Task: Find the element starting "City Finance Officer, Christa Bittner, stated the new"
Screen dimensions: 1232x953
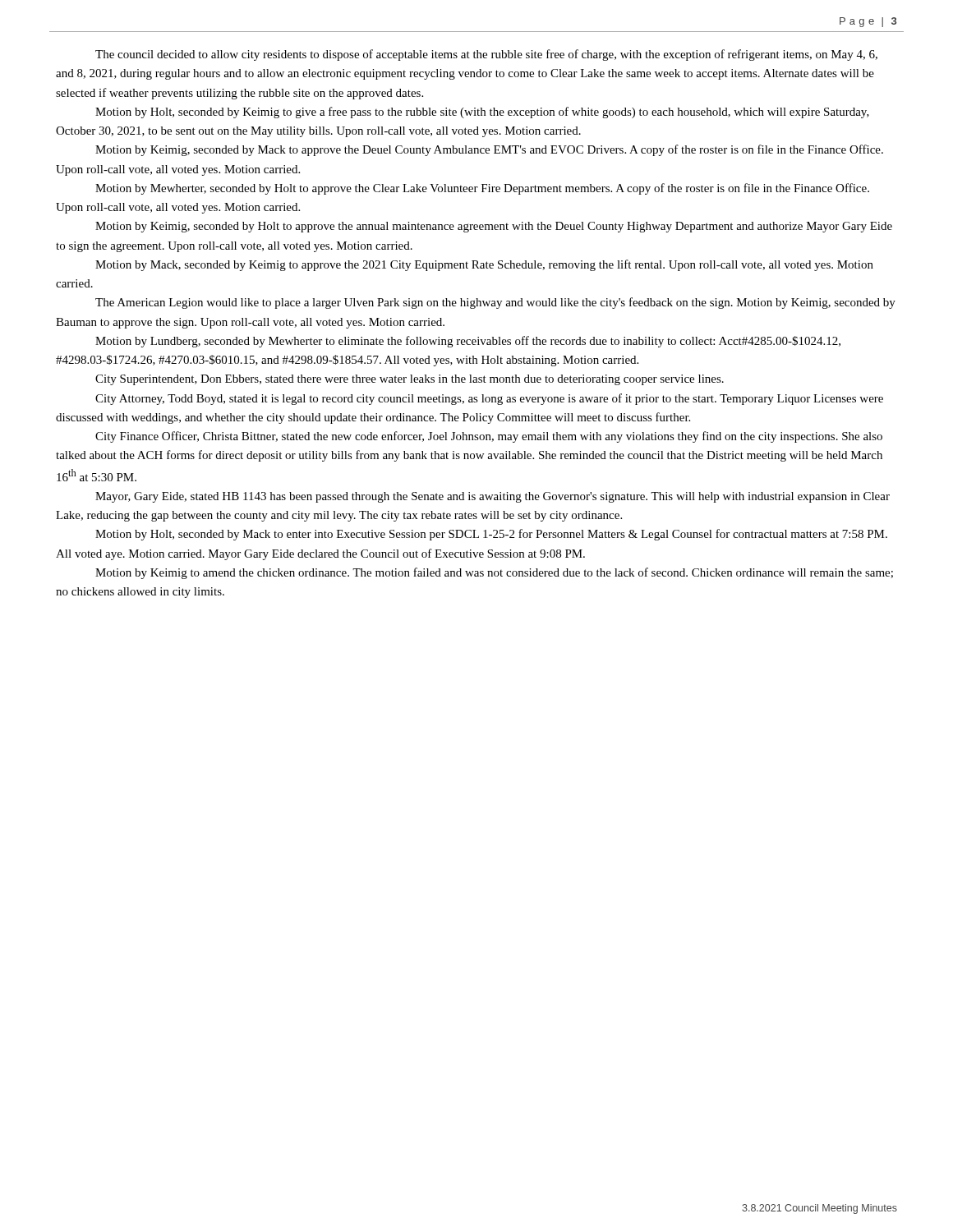Action: tap(476, 457)
